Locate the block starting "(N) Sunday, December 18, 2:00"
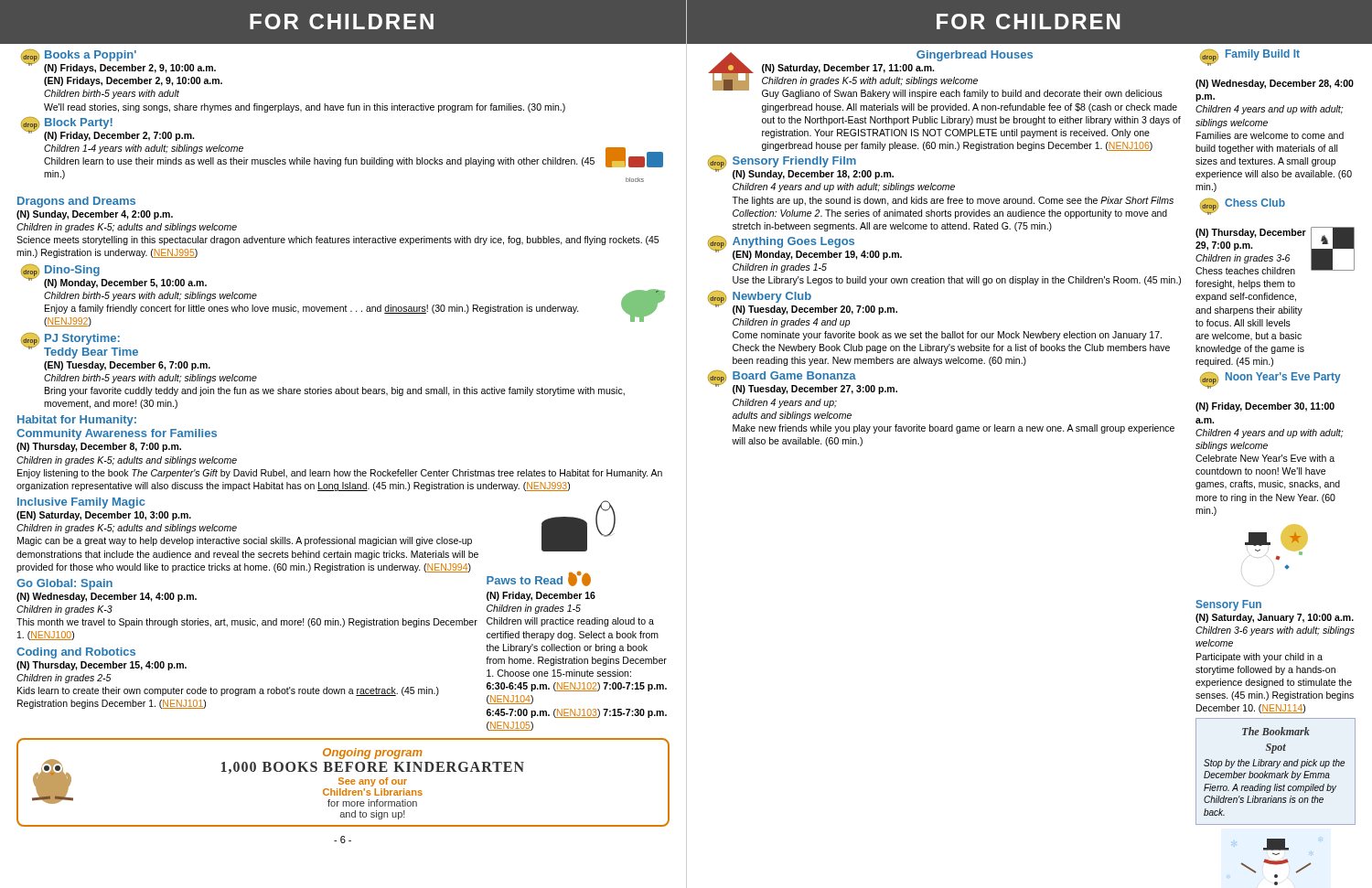The height and width of the screenshot is (888, 1372). 953,200
